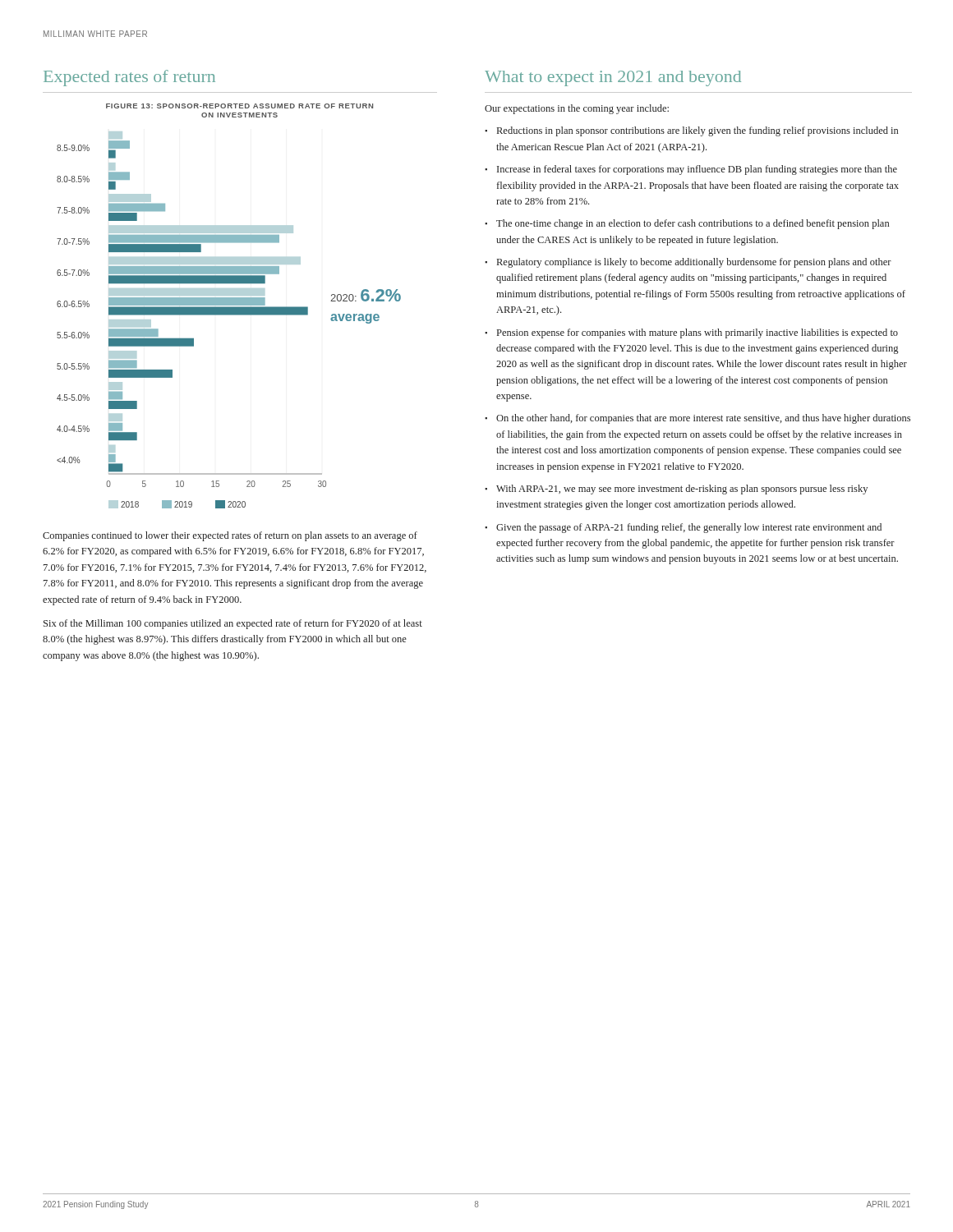Click the passage that begins "On the other hand, for companies that"
The height and width of the screenshot is (1232, 953).
[x=704, y=442]
